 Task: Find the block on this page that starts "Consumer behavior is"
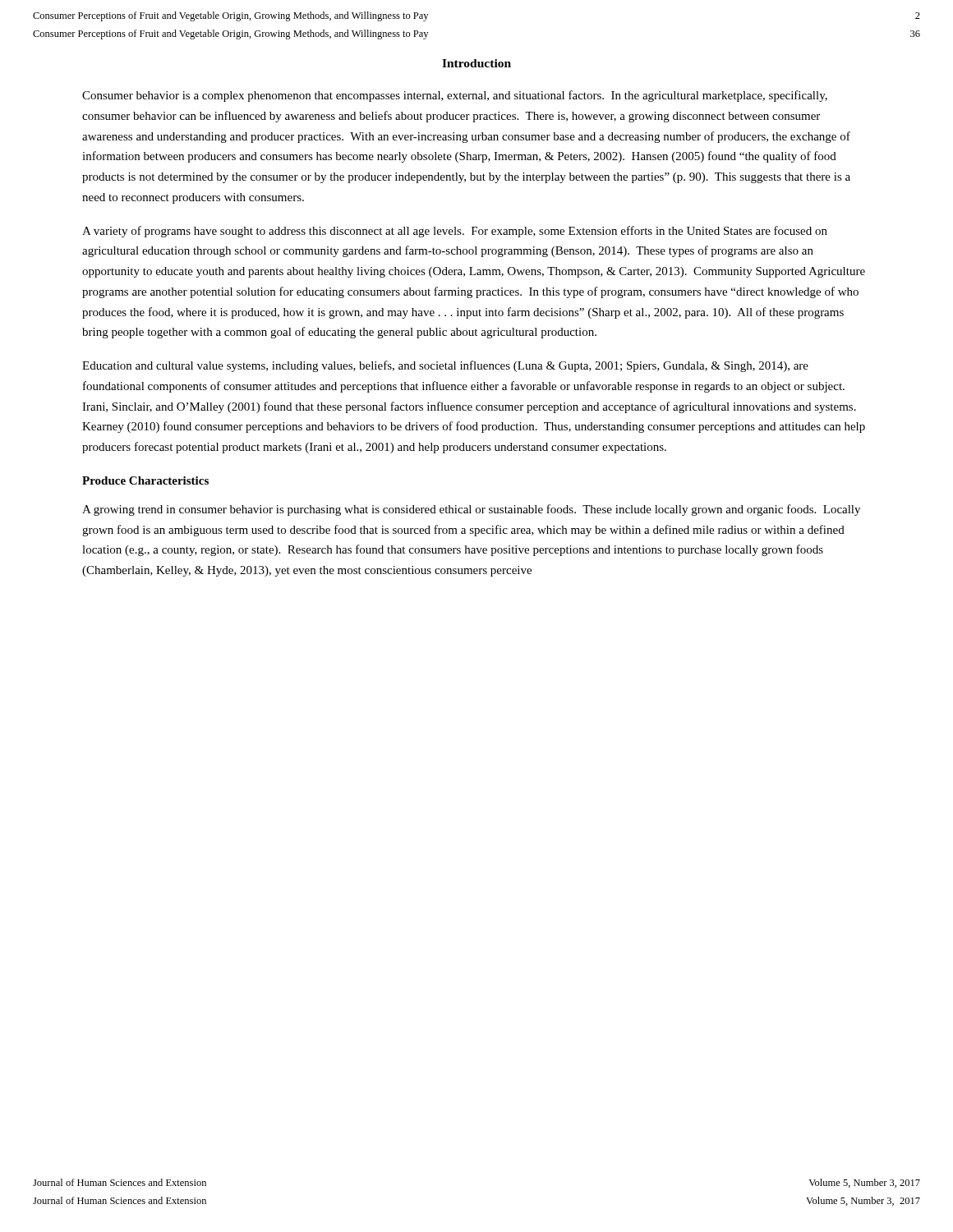click(466, 146)
